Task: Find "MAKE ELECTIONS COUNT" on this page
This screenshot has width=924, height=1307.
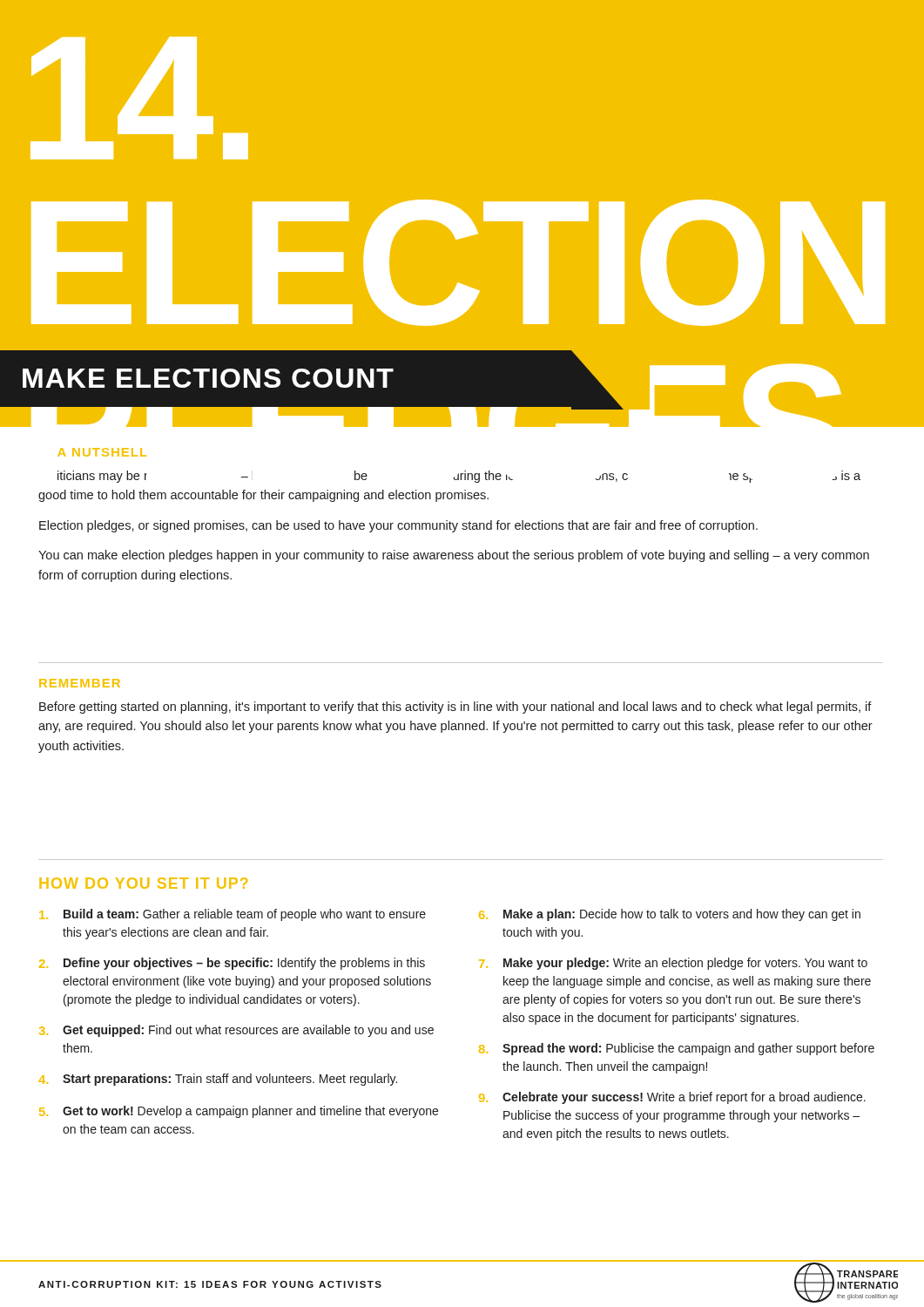Action: click(208, 378)
